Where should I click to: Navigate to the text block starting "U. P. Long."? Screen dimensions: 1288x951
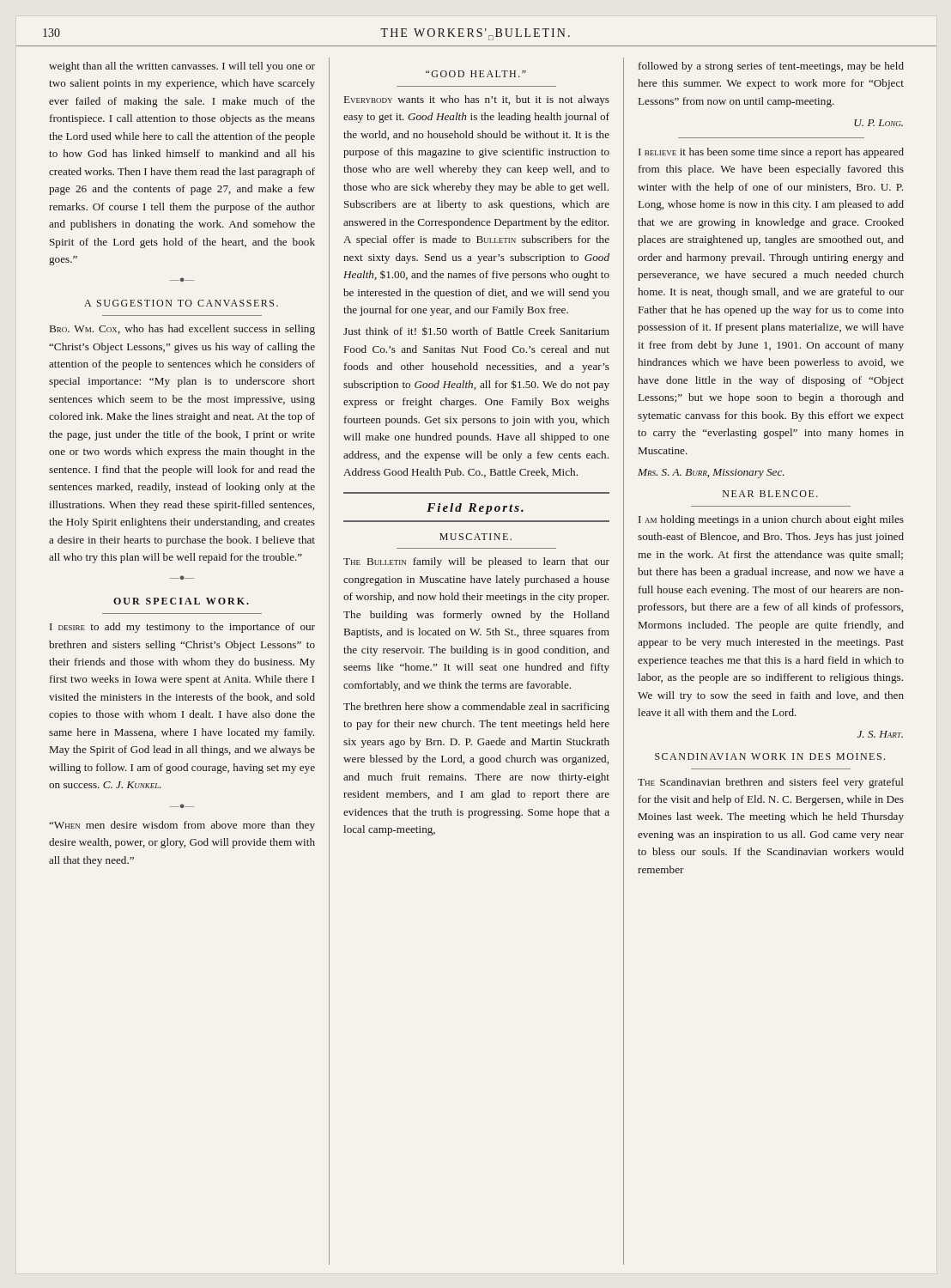click(x=878, y=123)
